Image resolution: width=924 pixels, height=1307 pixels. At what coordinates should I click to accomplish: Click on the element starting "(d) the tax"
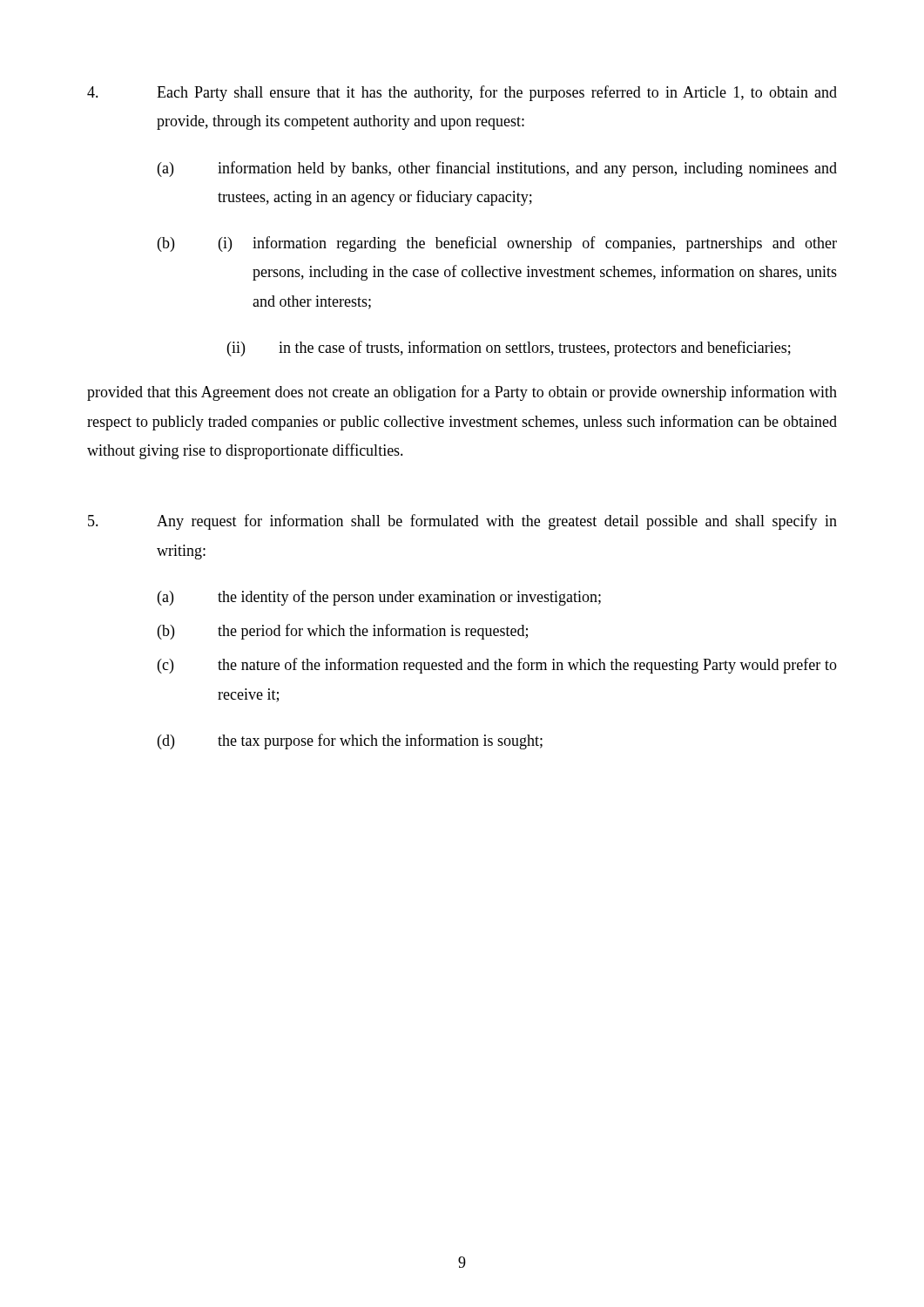tap(497, 741)
